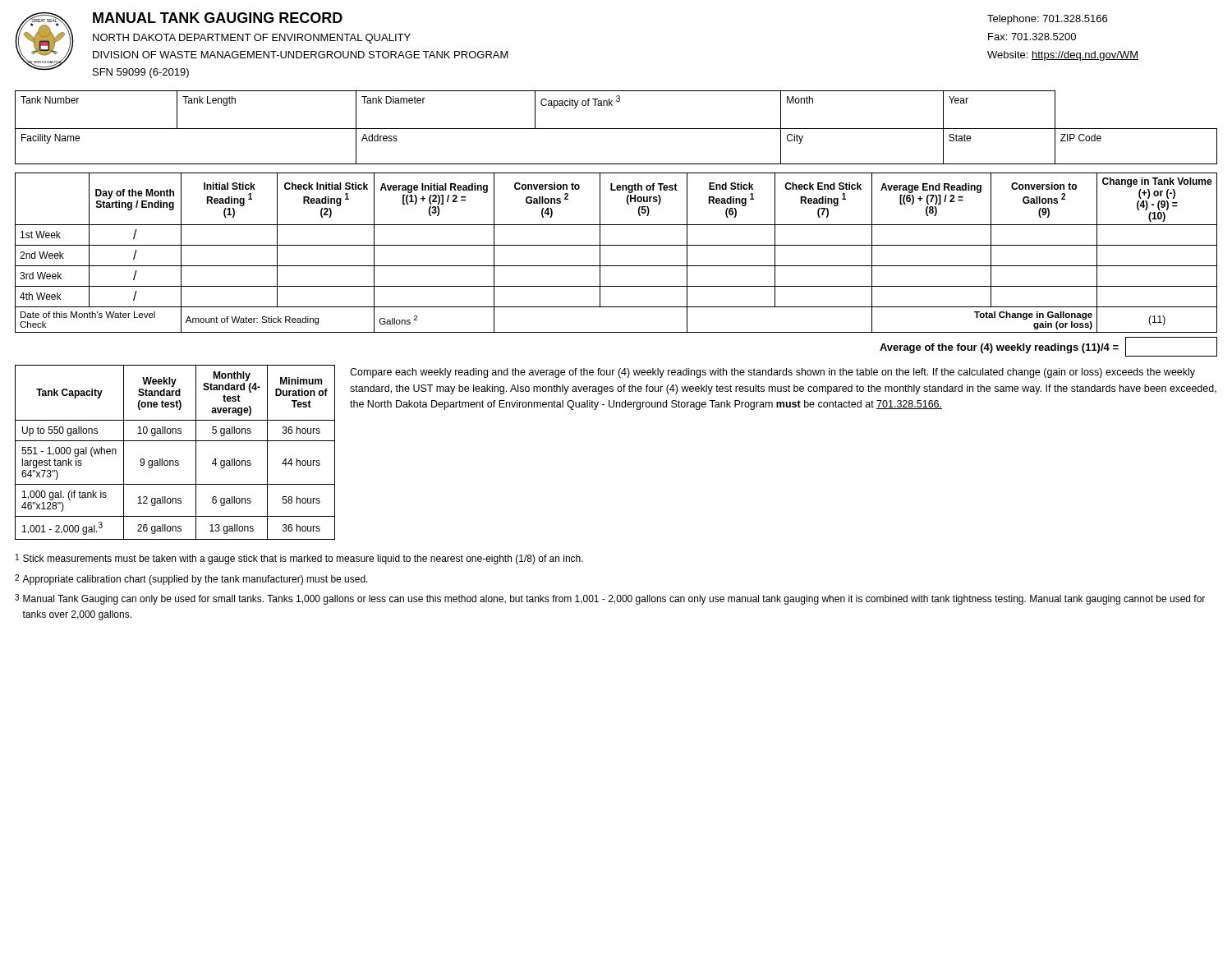Locate the text block that says "Compare each weekly"
The width and height of the screenshot is (1232, 953).
783,388
